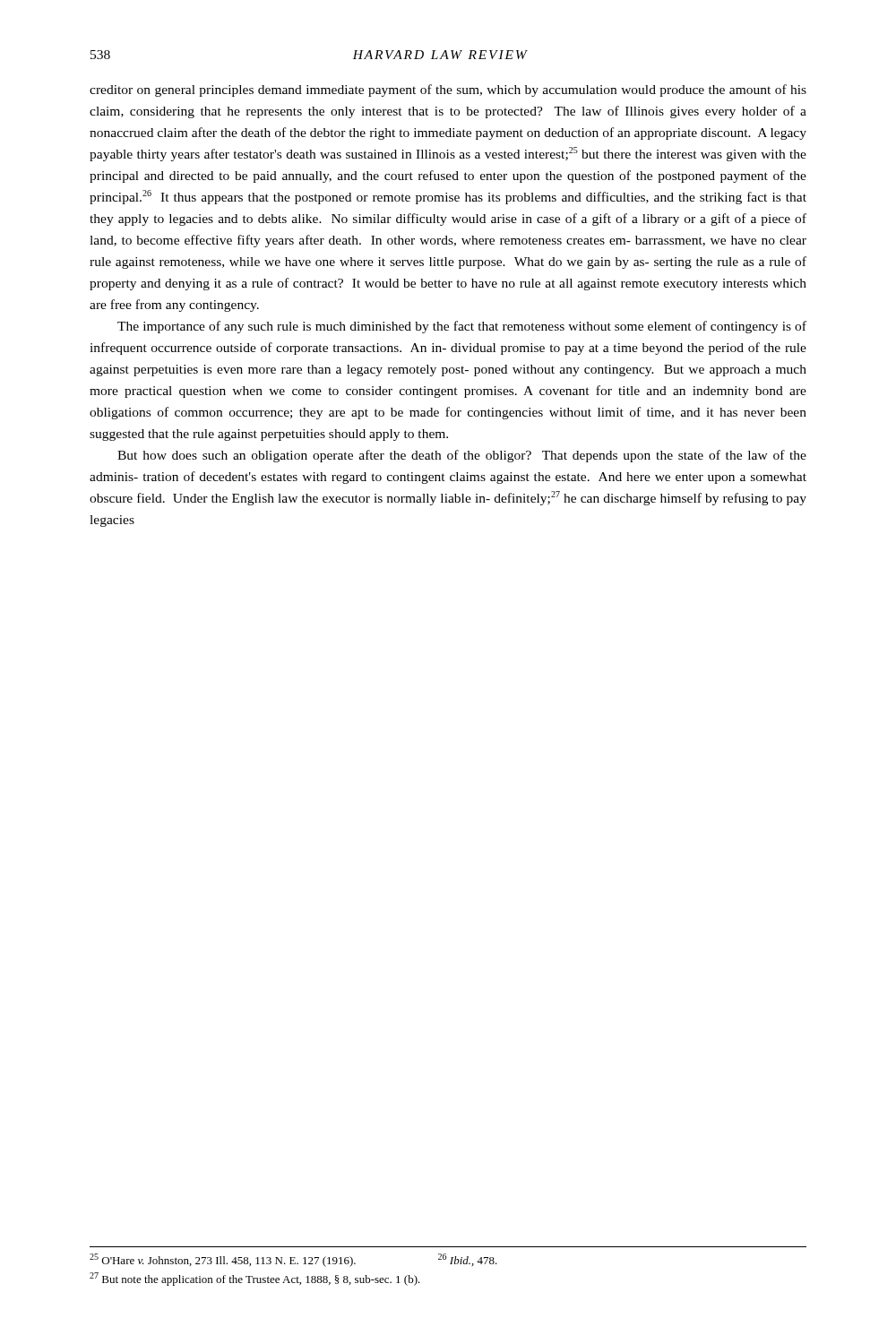Where is the passage that starts "25 O'Hare v."?
Viewport: 896px width, 1344px height.
[x=294, y=1260]
